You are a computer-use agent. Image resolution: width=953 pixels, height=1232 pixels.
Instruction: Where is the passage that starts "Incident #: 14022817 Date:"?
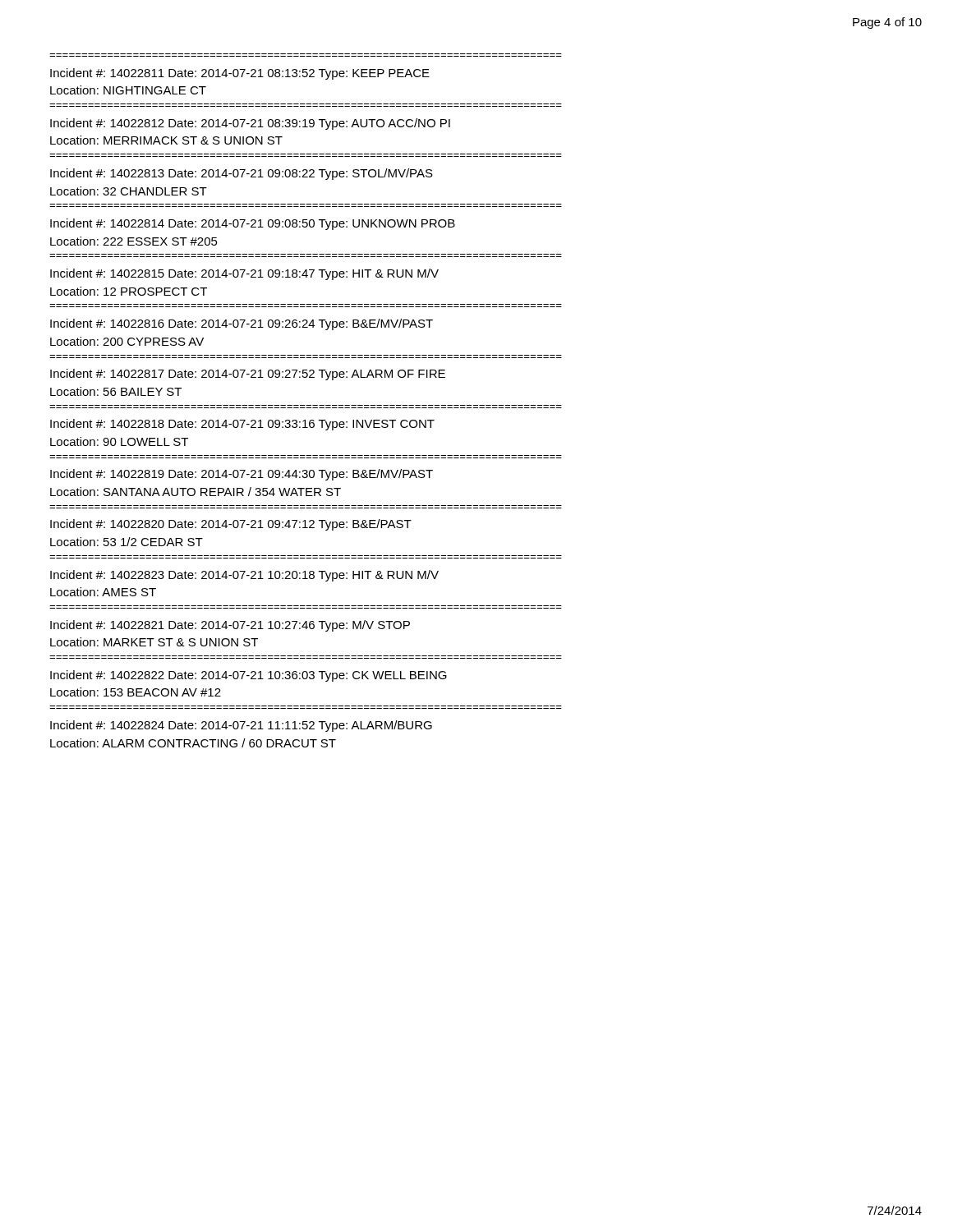click(x=247, y=382)
